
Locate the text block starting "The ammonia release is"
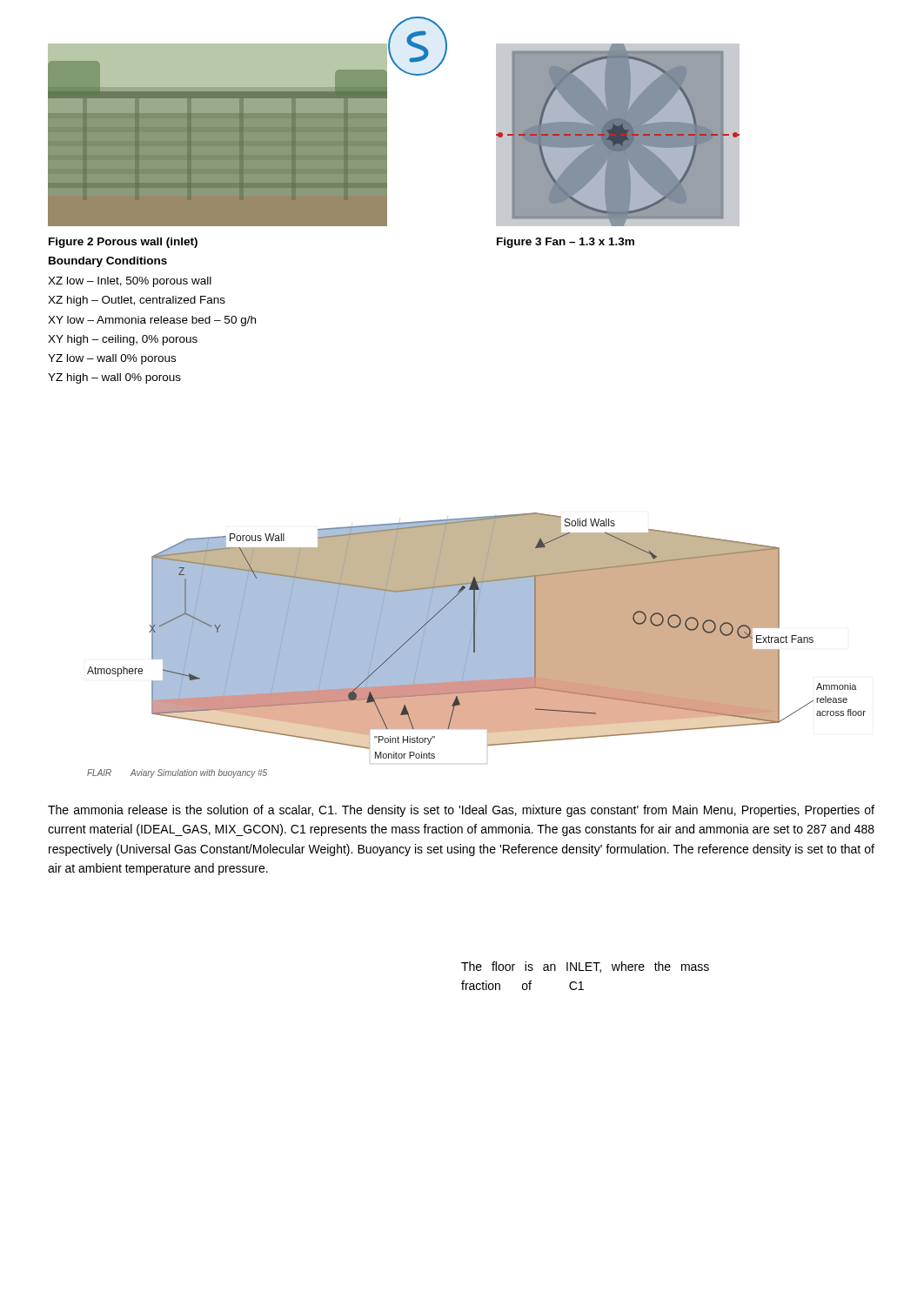[461, 839]
